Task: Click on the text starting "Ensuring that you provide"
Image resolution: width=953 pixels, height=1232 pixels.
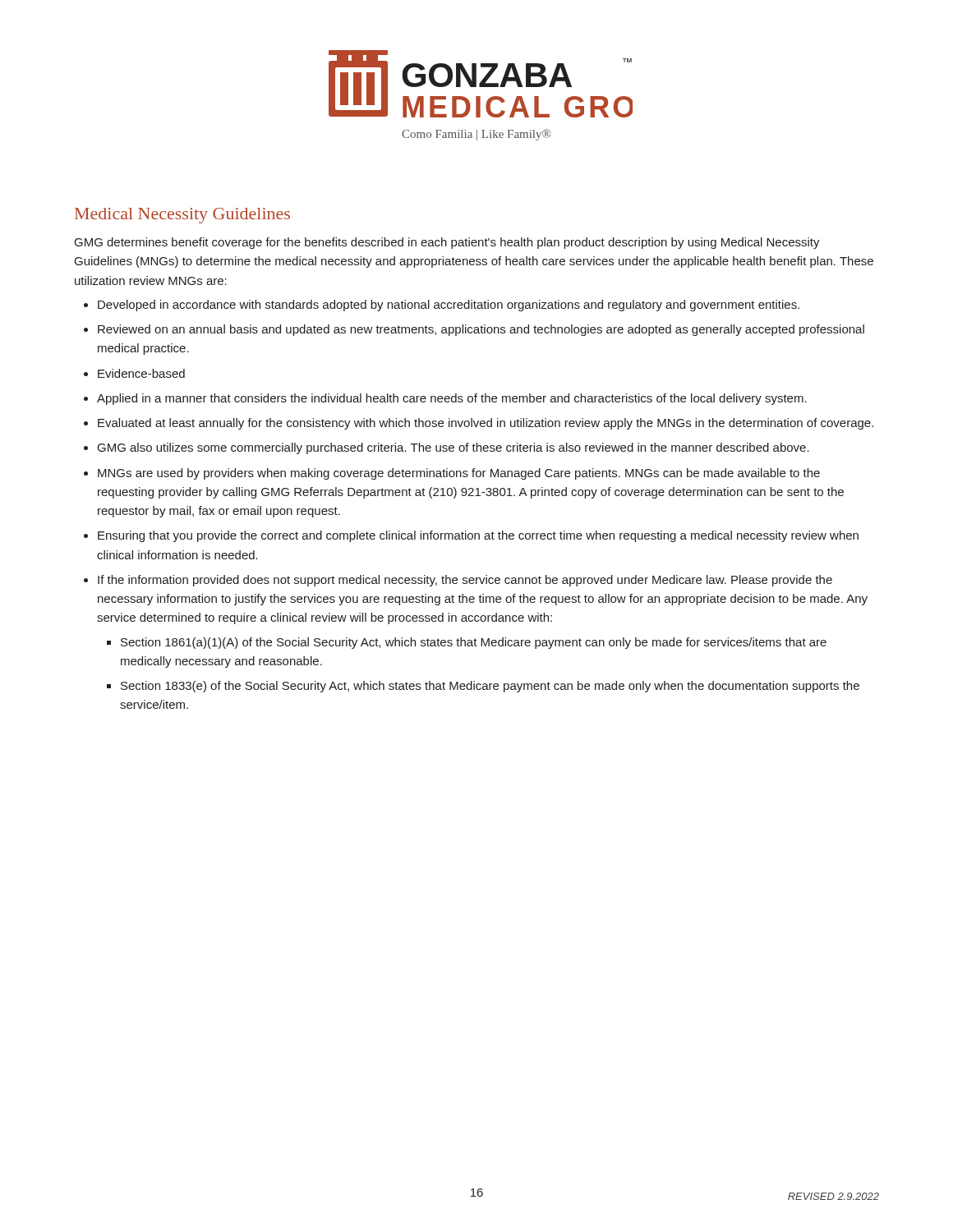Action: click(478, 545)
